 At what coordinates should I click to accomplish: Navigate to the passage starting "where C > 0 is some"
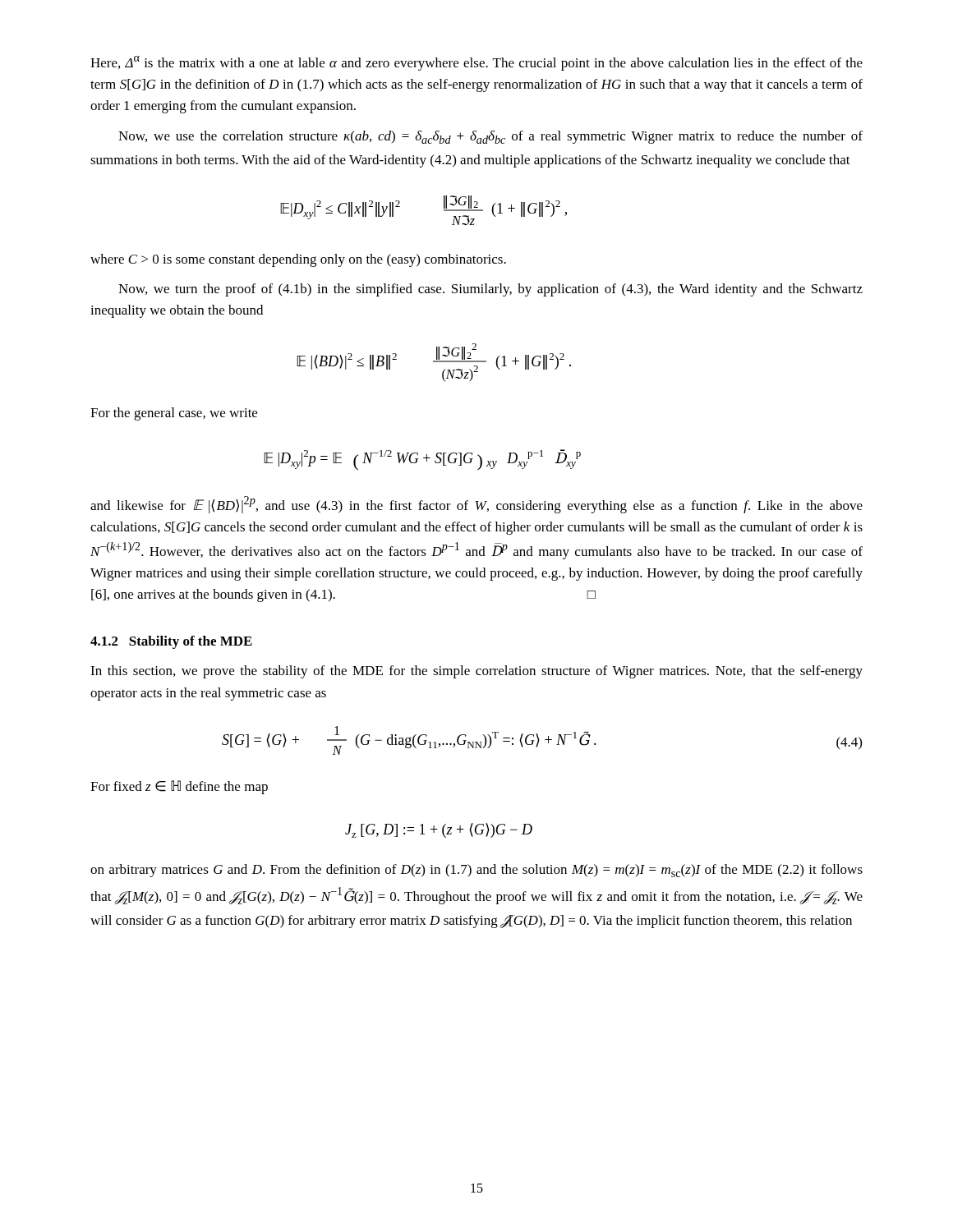pyautogui.click(x=476, y=259)
